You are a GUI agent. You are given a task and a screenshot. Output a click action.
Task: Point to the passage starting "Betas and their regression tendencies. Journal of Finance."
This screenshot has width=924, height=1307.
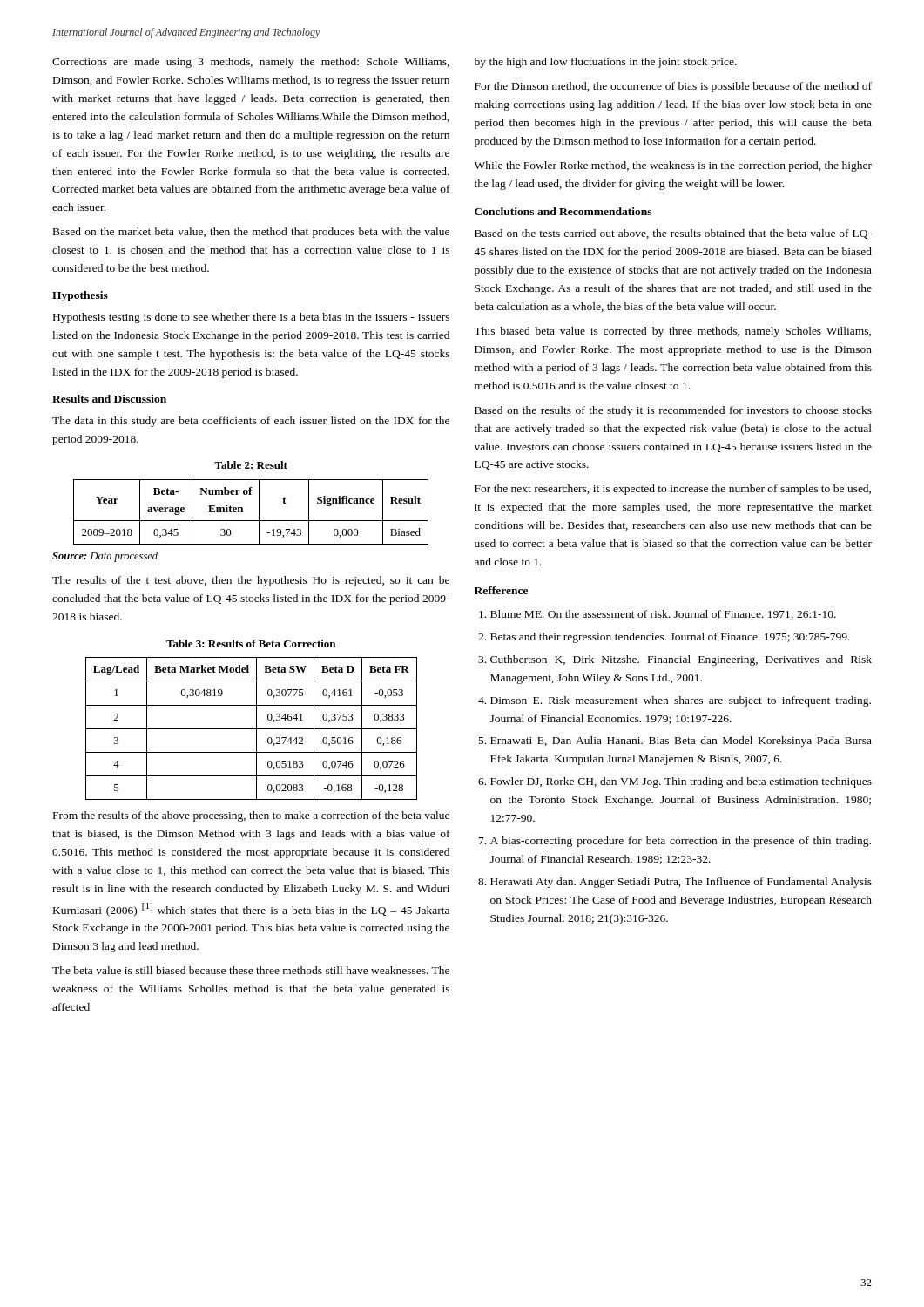(x=670, y=636)
